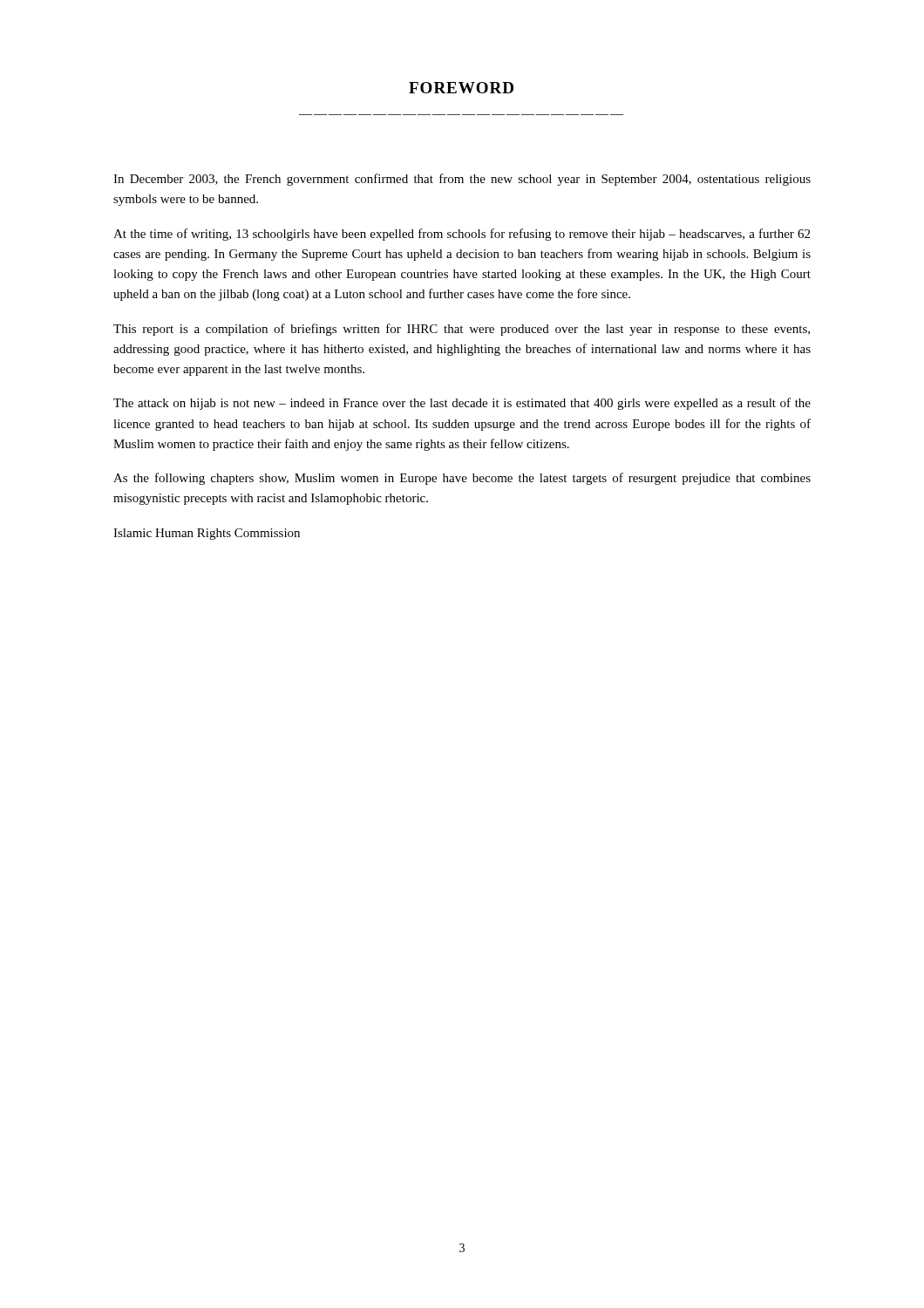Click on the text starting "Islamic Human Rights"
924x1308 pixels.
(207, 532)
